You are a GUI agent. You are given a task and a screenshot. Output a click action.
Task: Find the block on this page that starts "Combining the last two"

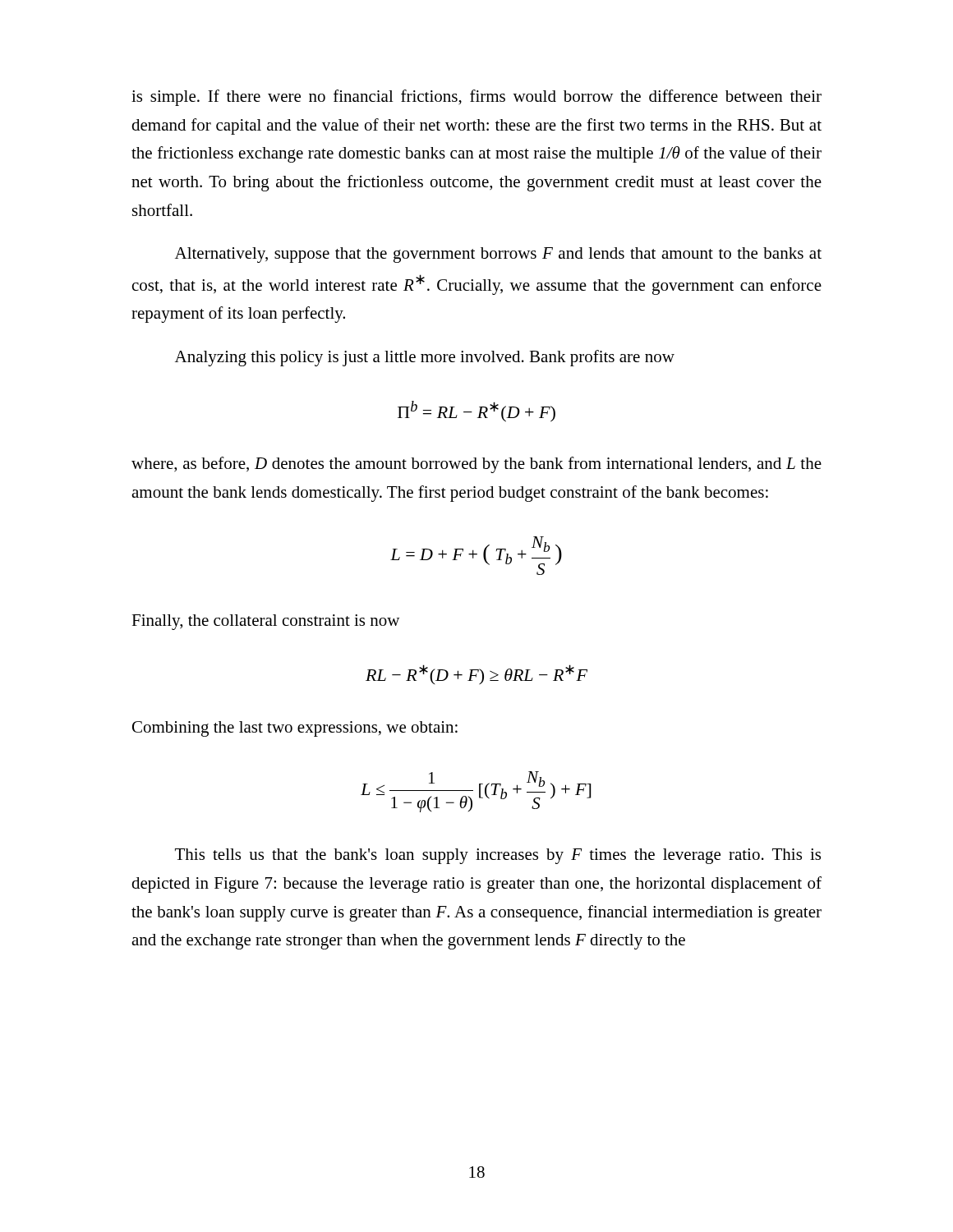pyautogui.click(x=295, y=727)
